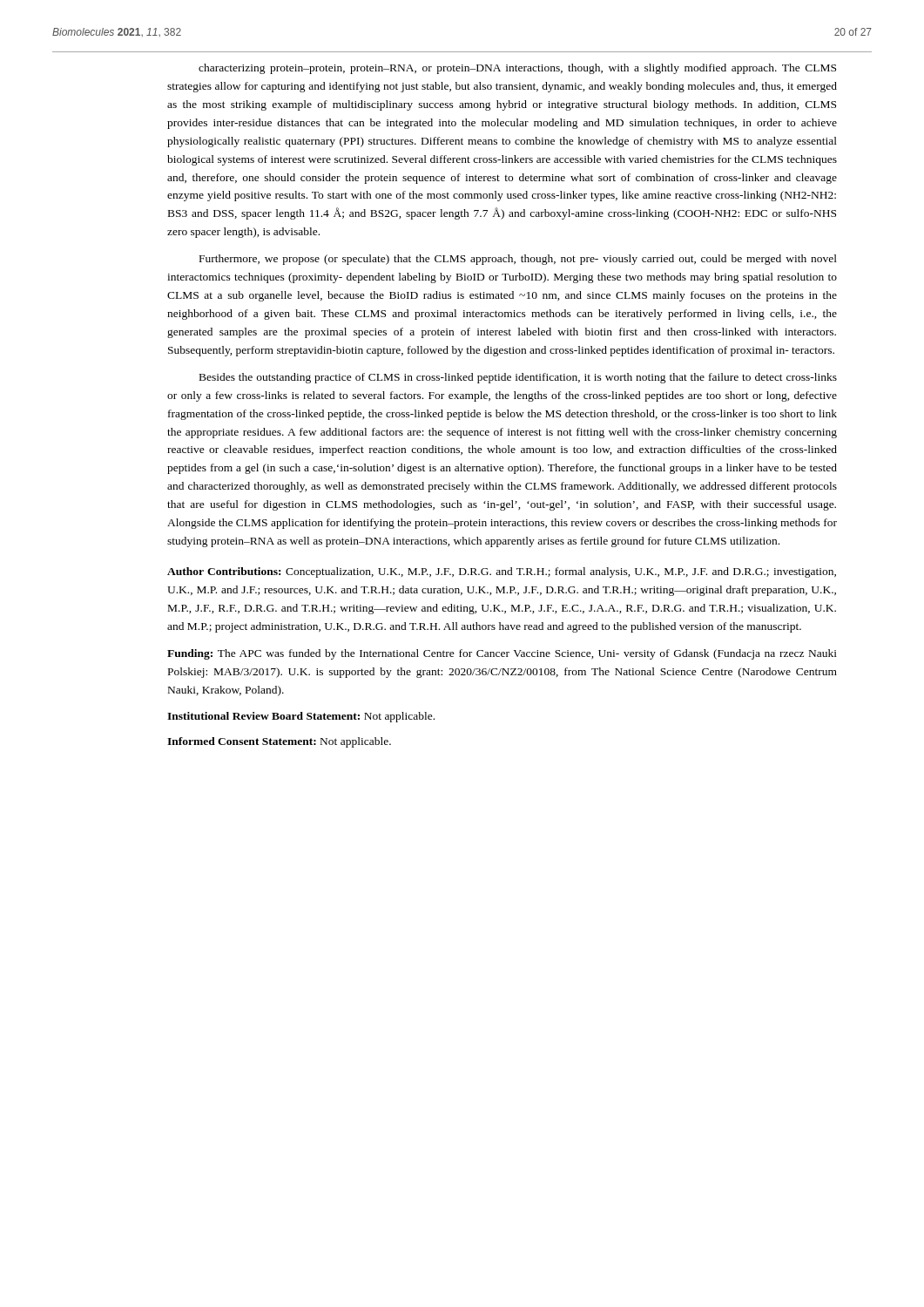The image size is (924, 1307).
Task: Select the text block containing "Furthermore, we propose (or speculate) that the CLMS"
Action: [x=502, y=305]
